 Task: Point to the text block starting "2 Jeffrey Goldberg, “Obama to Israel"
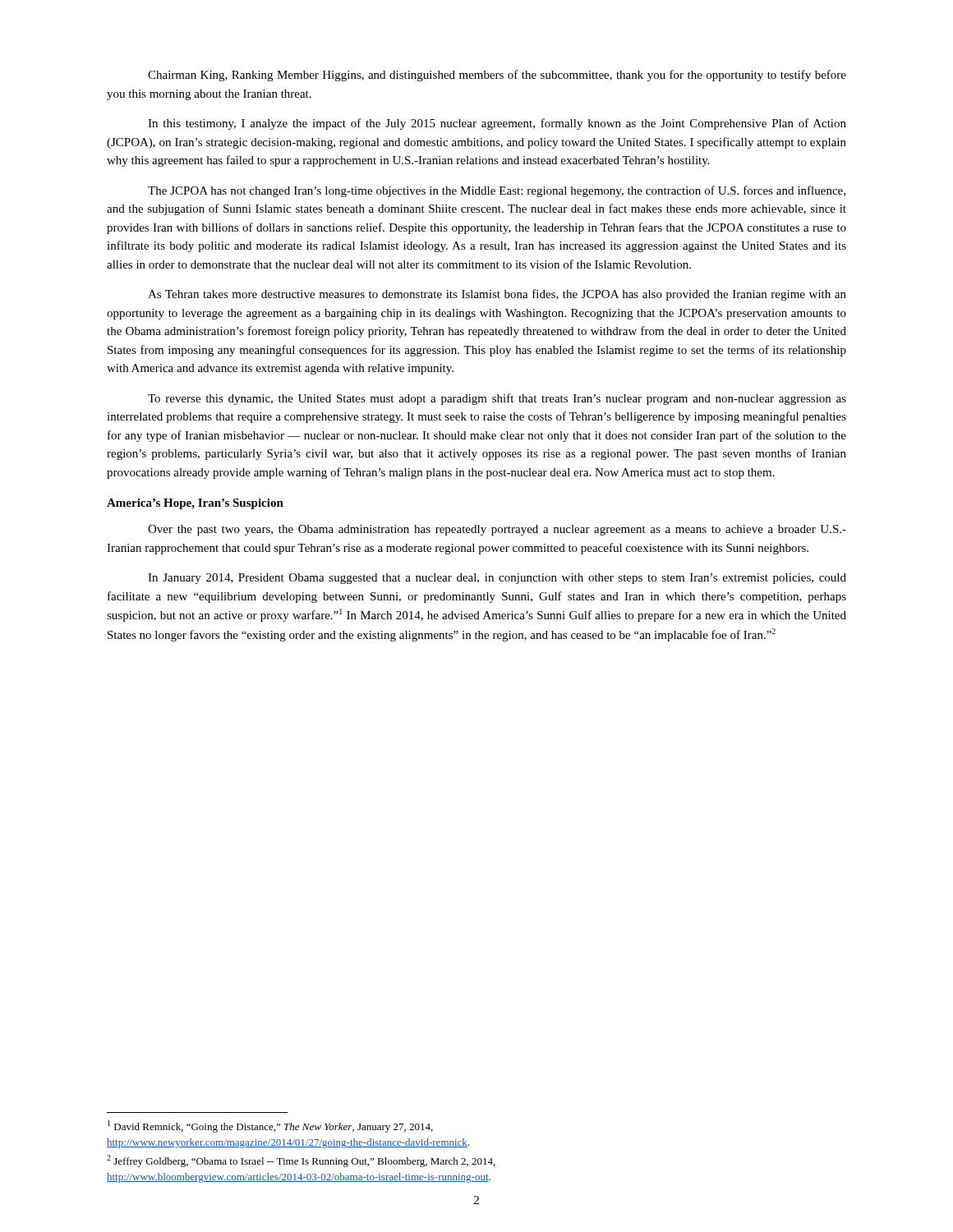point(301,1168)
